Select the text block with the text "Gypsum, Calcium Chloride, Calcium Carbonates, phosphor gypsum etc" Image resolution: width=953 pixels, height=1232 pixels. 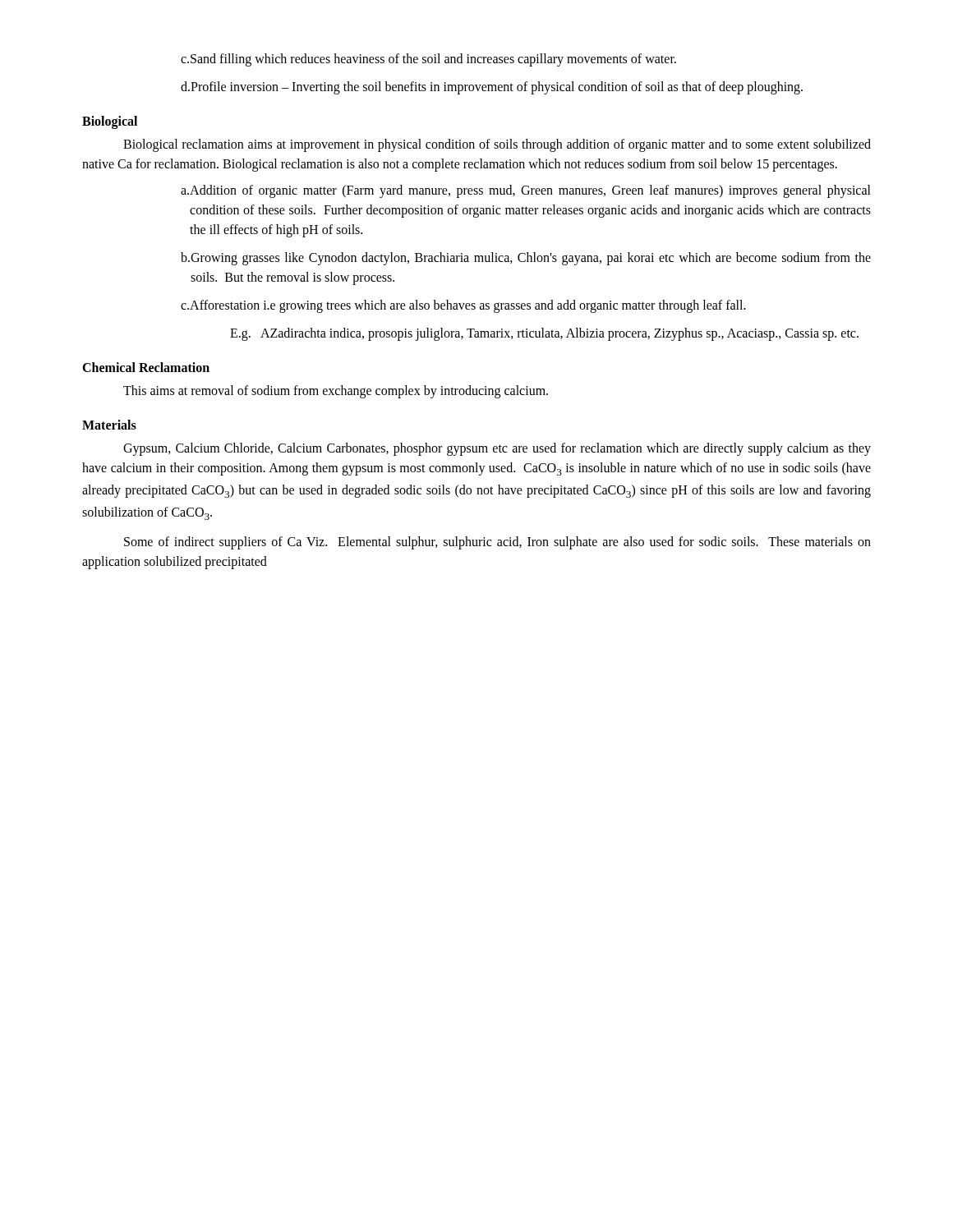[x=476, y=482]
